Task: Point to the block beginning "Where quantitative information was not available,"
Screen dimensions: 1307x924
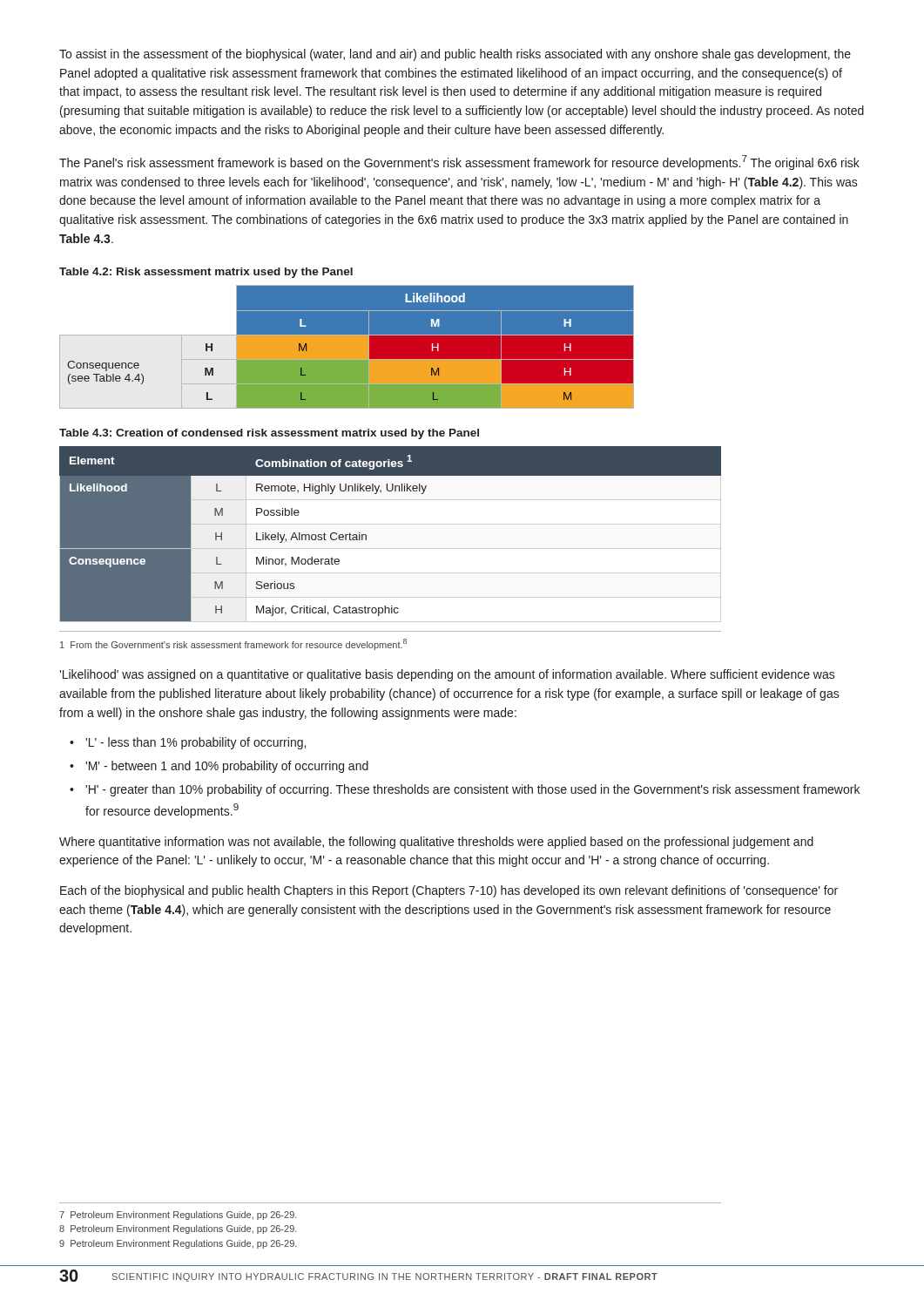Action: [436, 851]
